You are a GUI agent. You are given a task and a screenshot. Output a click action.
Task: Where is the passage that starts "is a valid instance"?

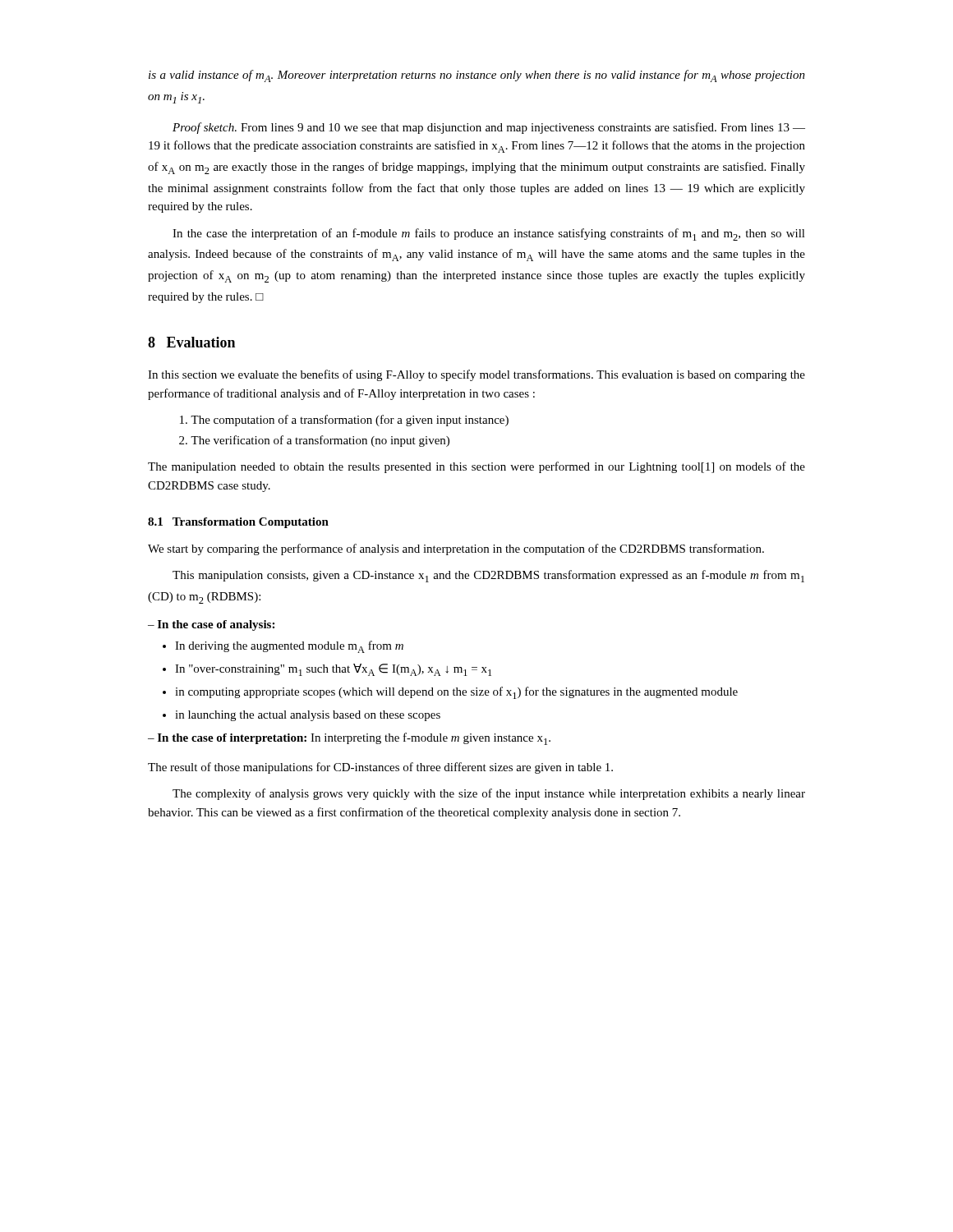point(476,87)
